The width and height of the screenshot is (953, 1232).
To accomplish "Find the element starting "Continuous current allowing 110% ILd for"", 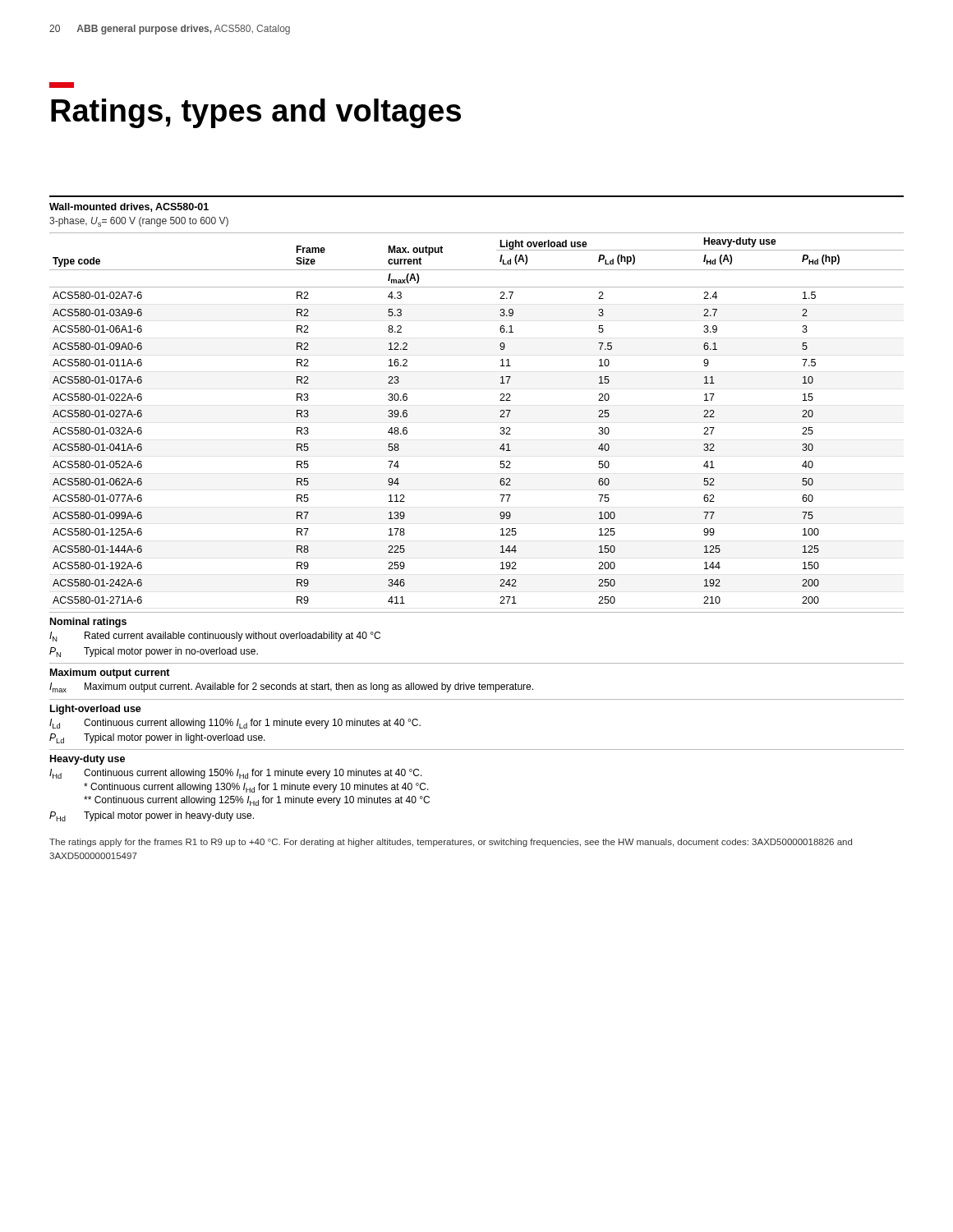I will [x=253, y=723].
